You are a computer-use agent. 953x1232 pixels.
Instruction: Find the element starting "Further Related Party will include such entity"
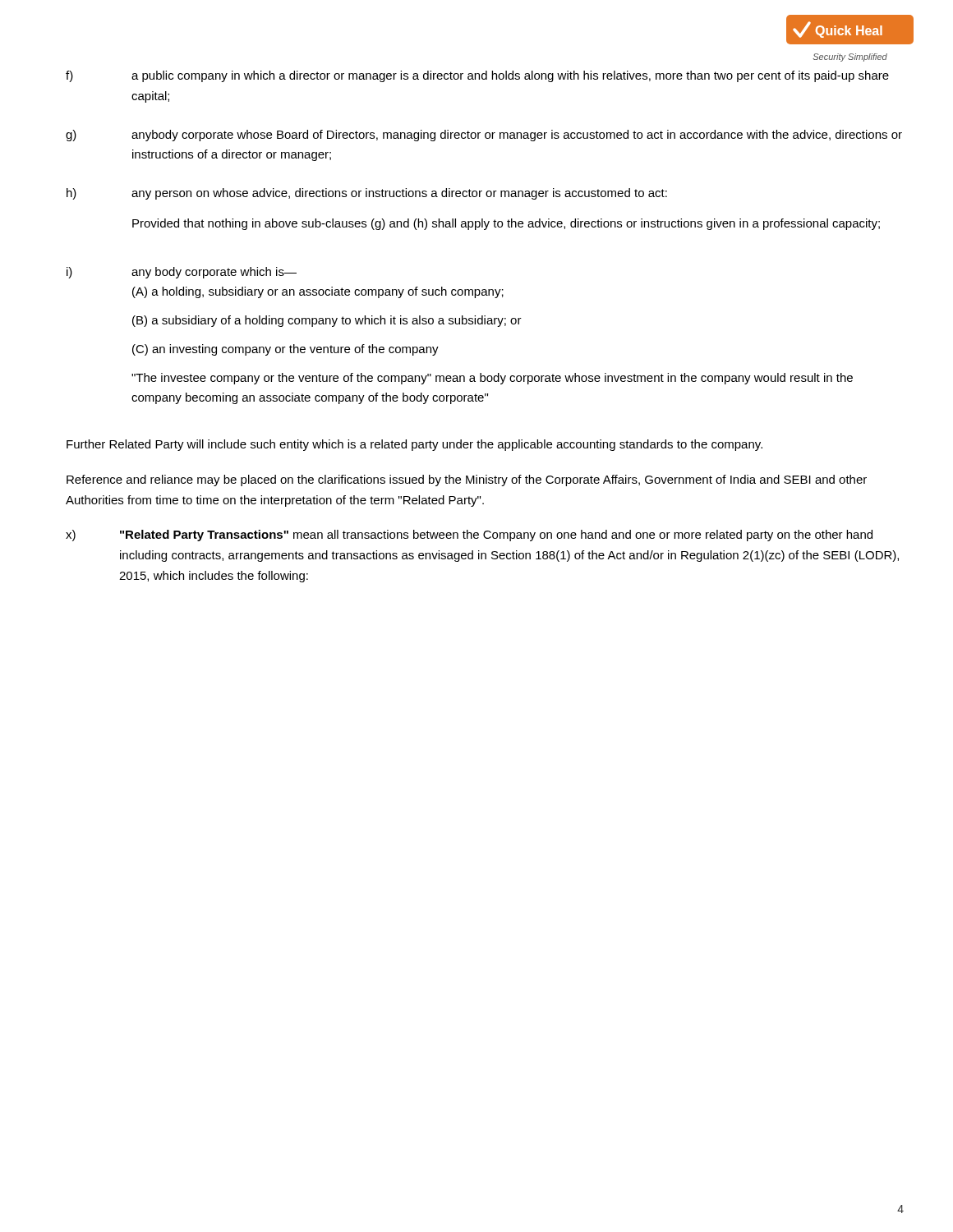415,444
